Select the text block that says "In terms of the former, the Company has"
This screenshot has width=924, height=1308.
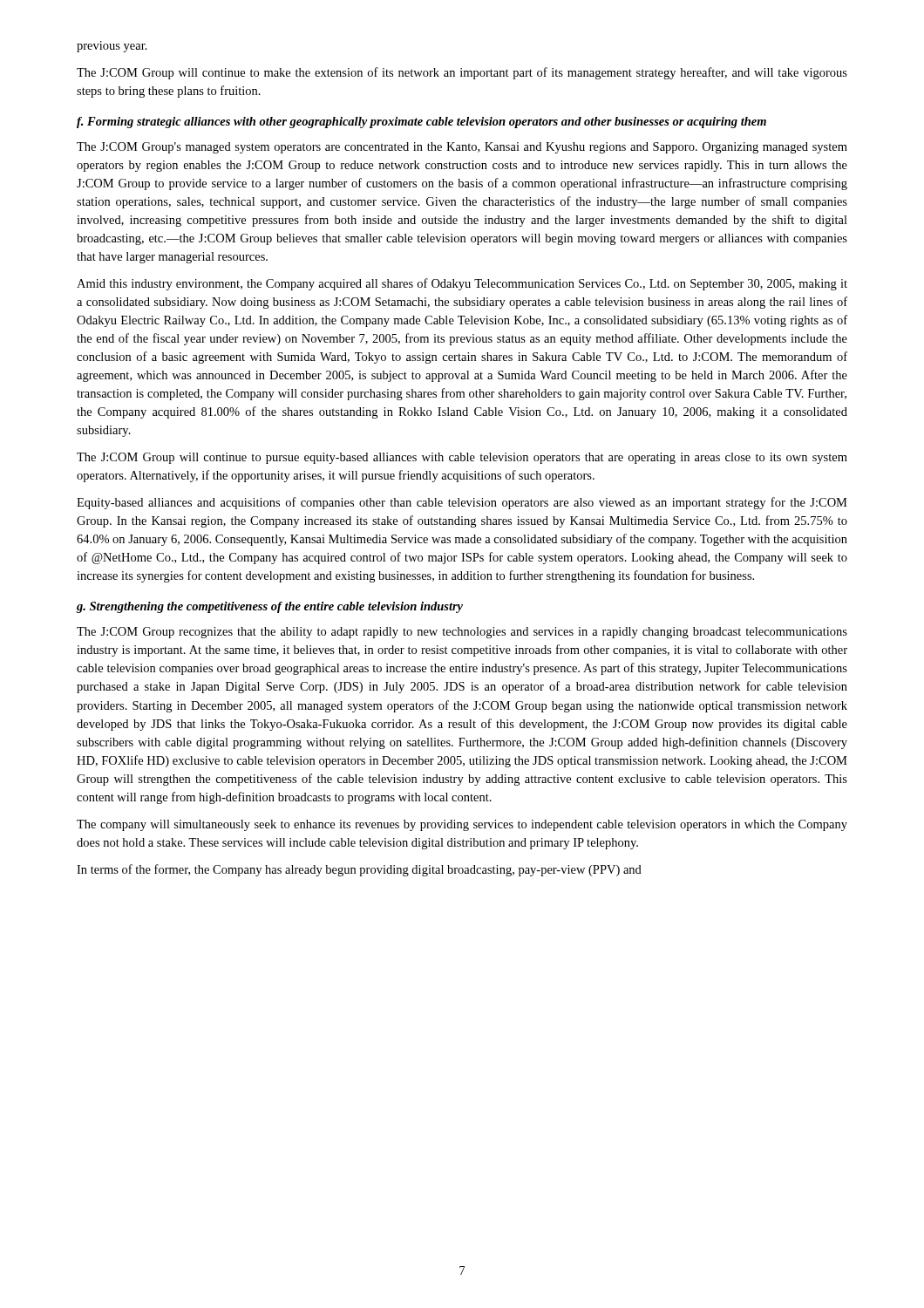[x=359, y=869]
